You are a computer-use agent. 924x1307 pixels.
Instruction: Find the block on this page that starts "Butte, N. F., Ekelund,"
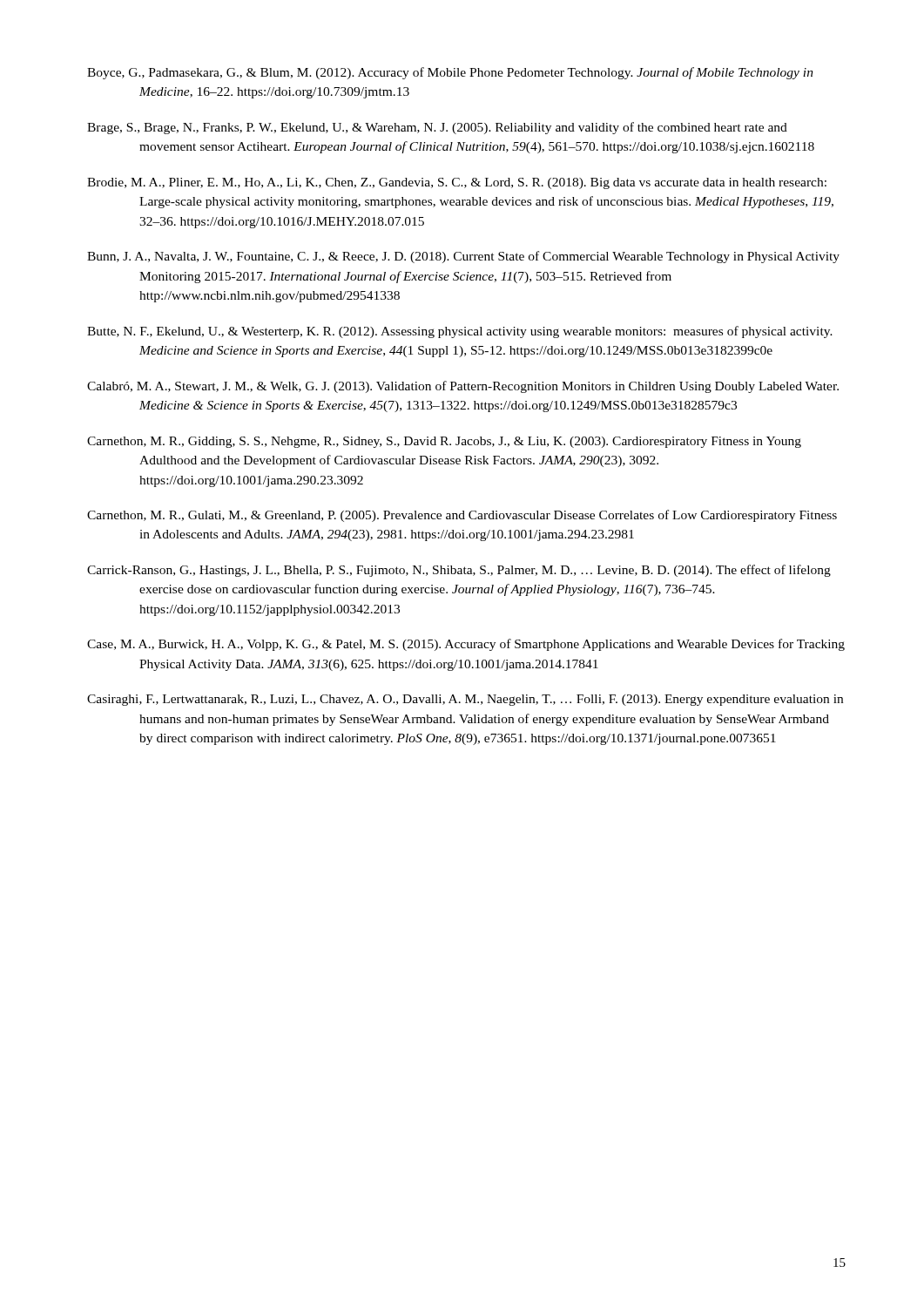point(460,340)
